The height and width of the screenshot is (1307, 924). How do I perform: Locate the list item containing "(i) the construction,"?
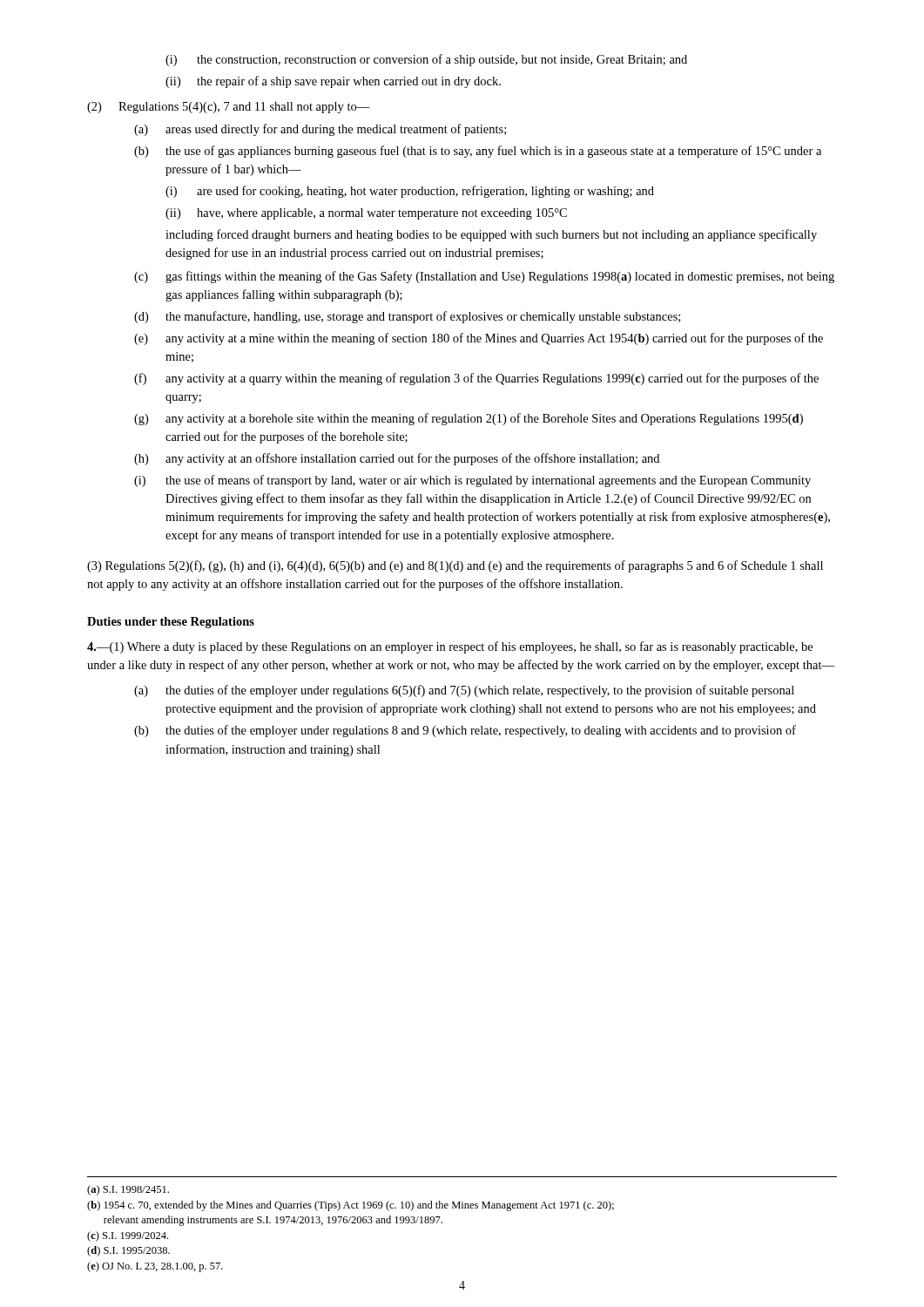501,60
